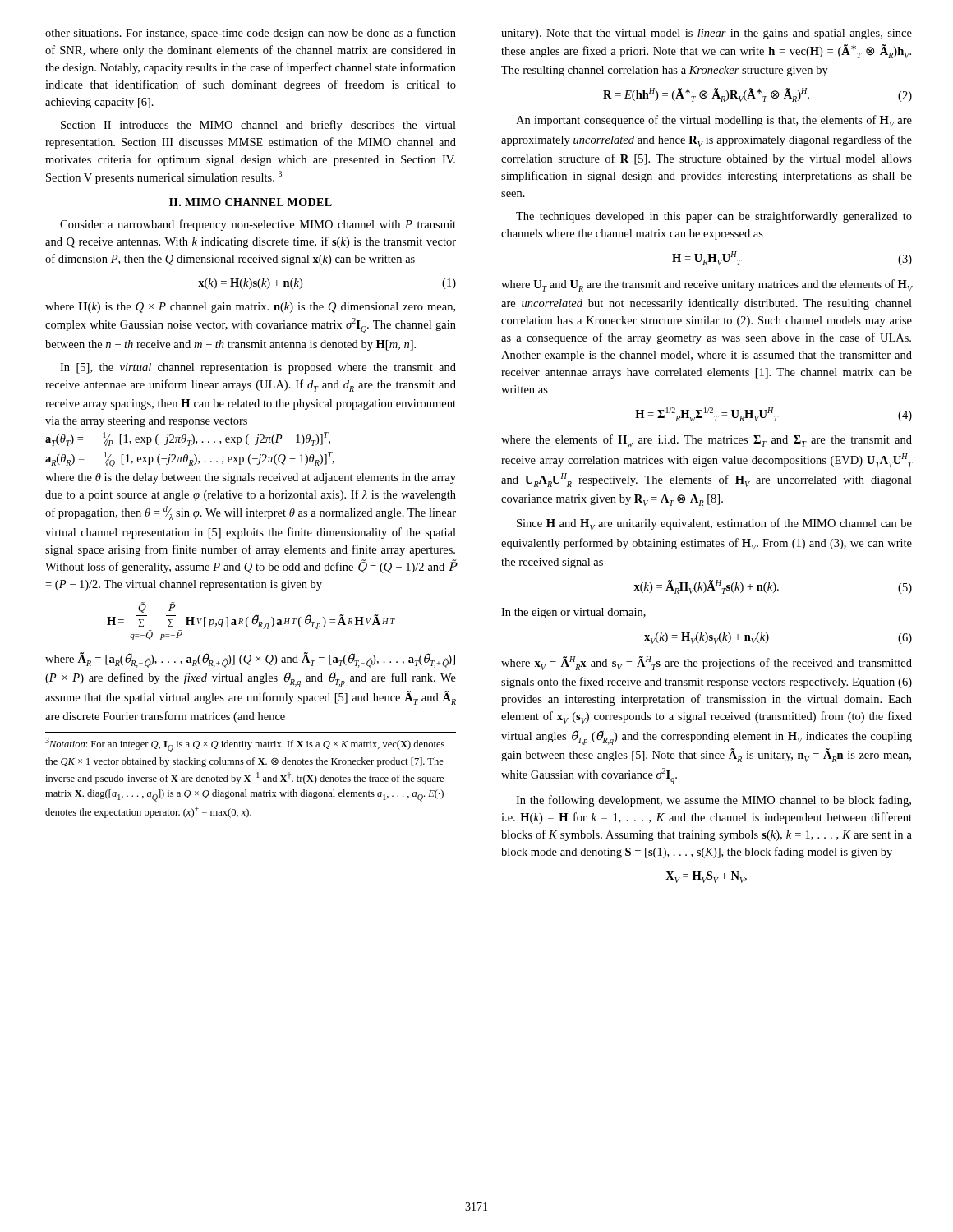This screenshot has height=1232, width=953.
Task: Click the passage that begins "Since H and"
Action: coord(707,543)
